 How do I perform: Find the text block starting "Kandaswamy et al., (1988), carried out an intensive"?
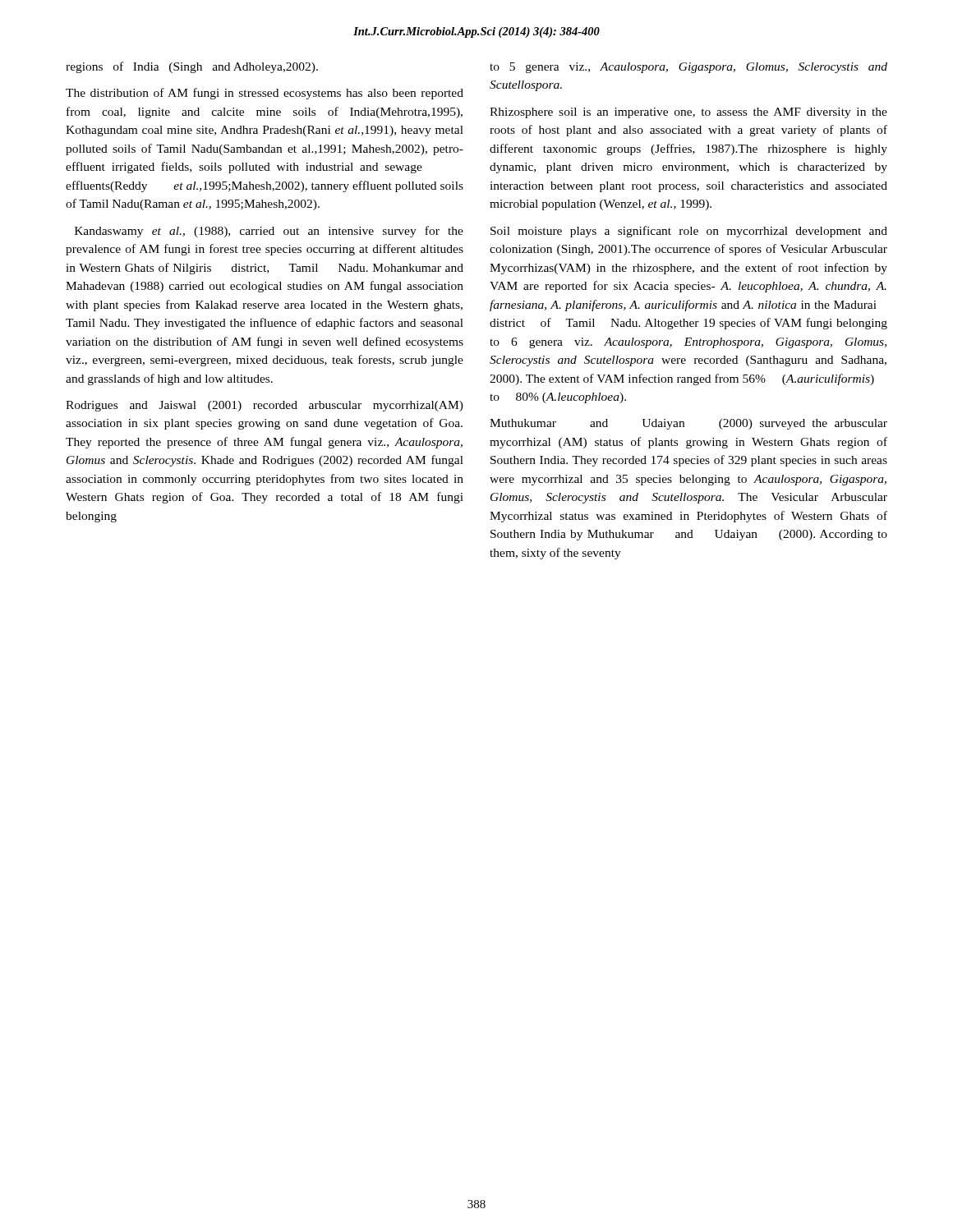265,304
